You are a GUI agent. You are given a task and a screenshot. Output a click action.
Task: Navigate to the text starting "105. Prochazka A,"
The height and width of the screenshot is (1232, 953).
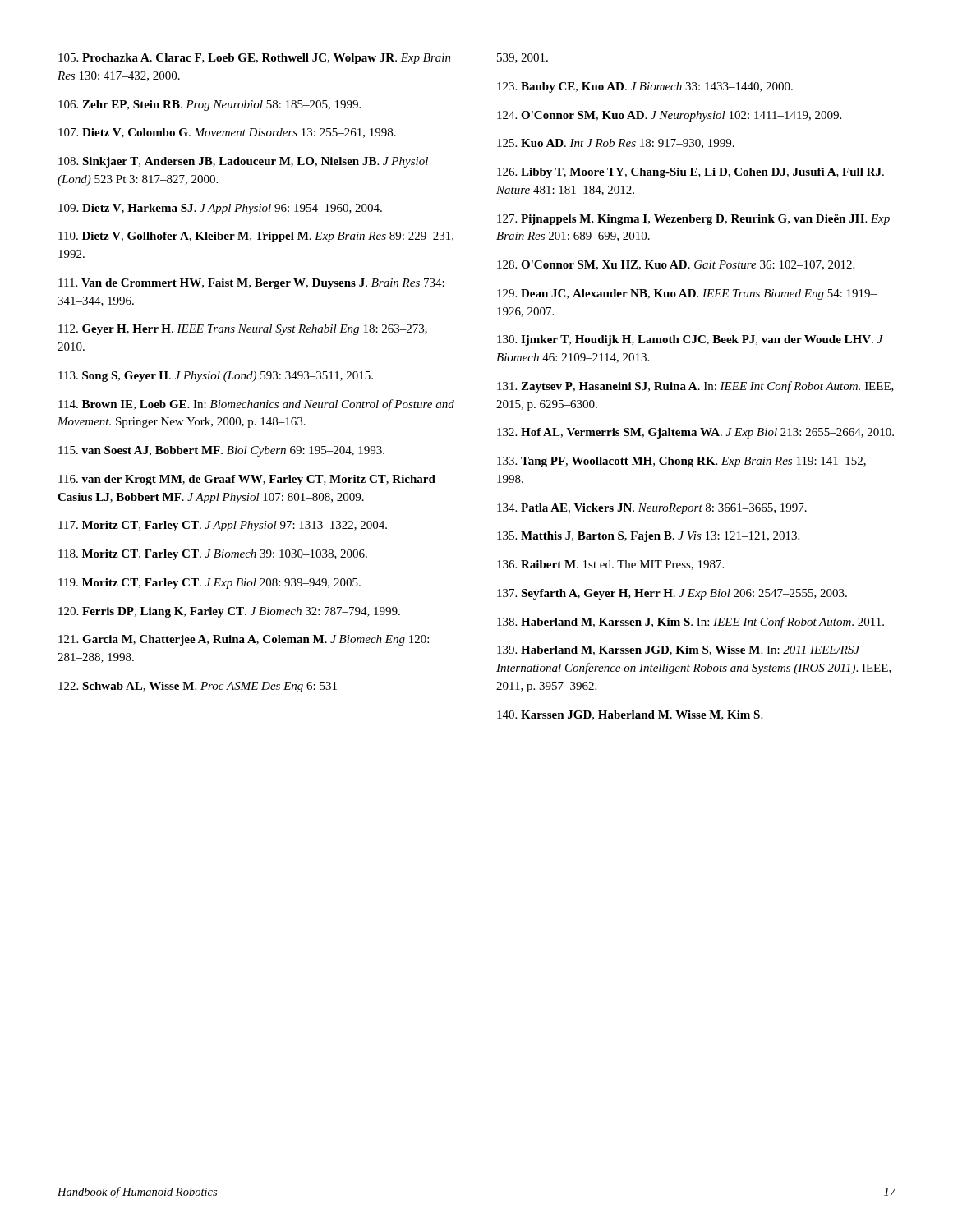pyautogui.click(x=254, y=66)
